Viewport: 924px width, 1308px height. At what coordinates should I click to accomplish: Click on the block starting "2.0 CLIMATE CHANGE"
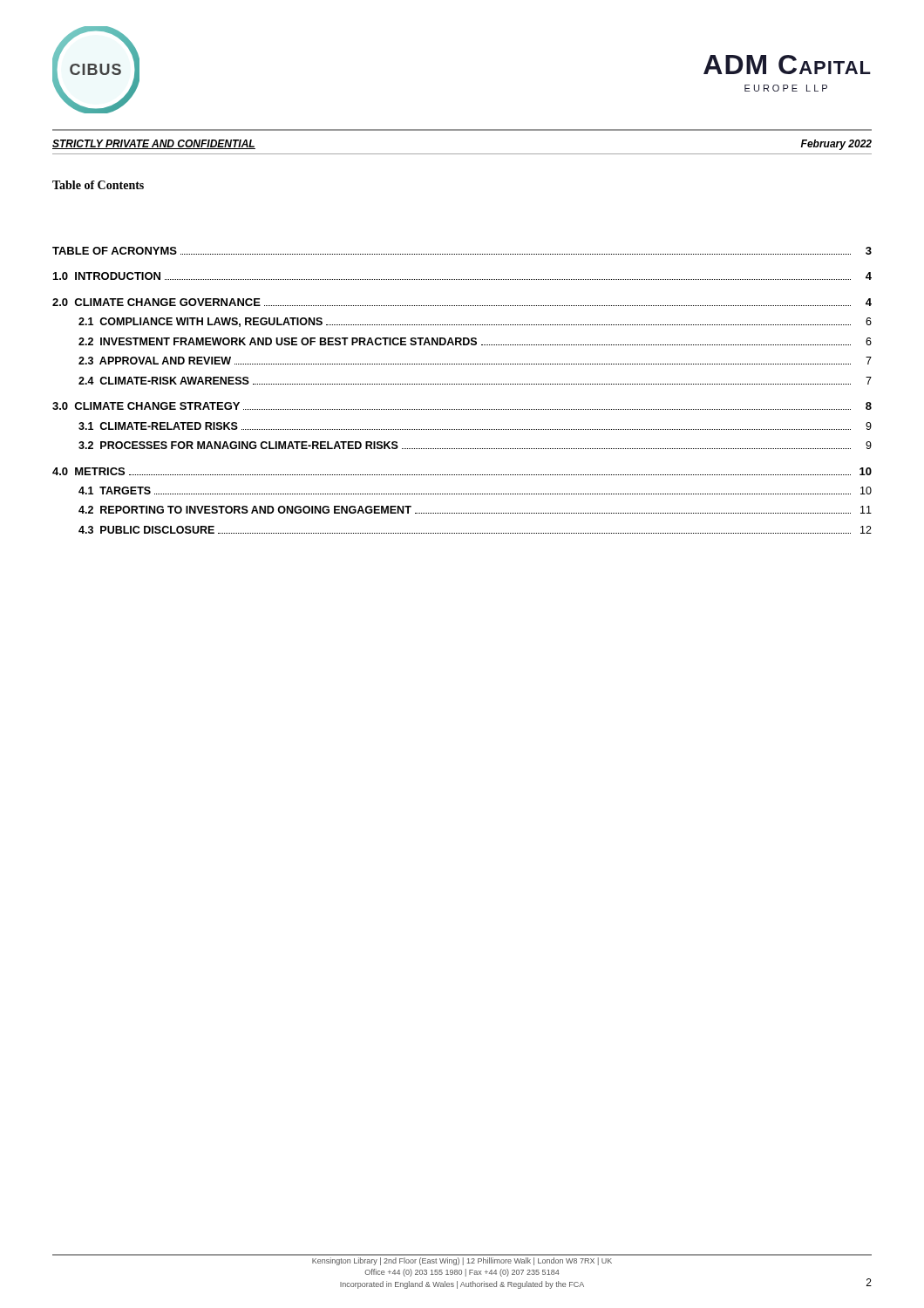coord(462,302)
